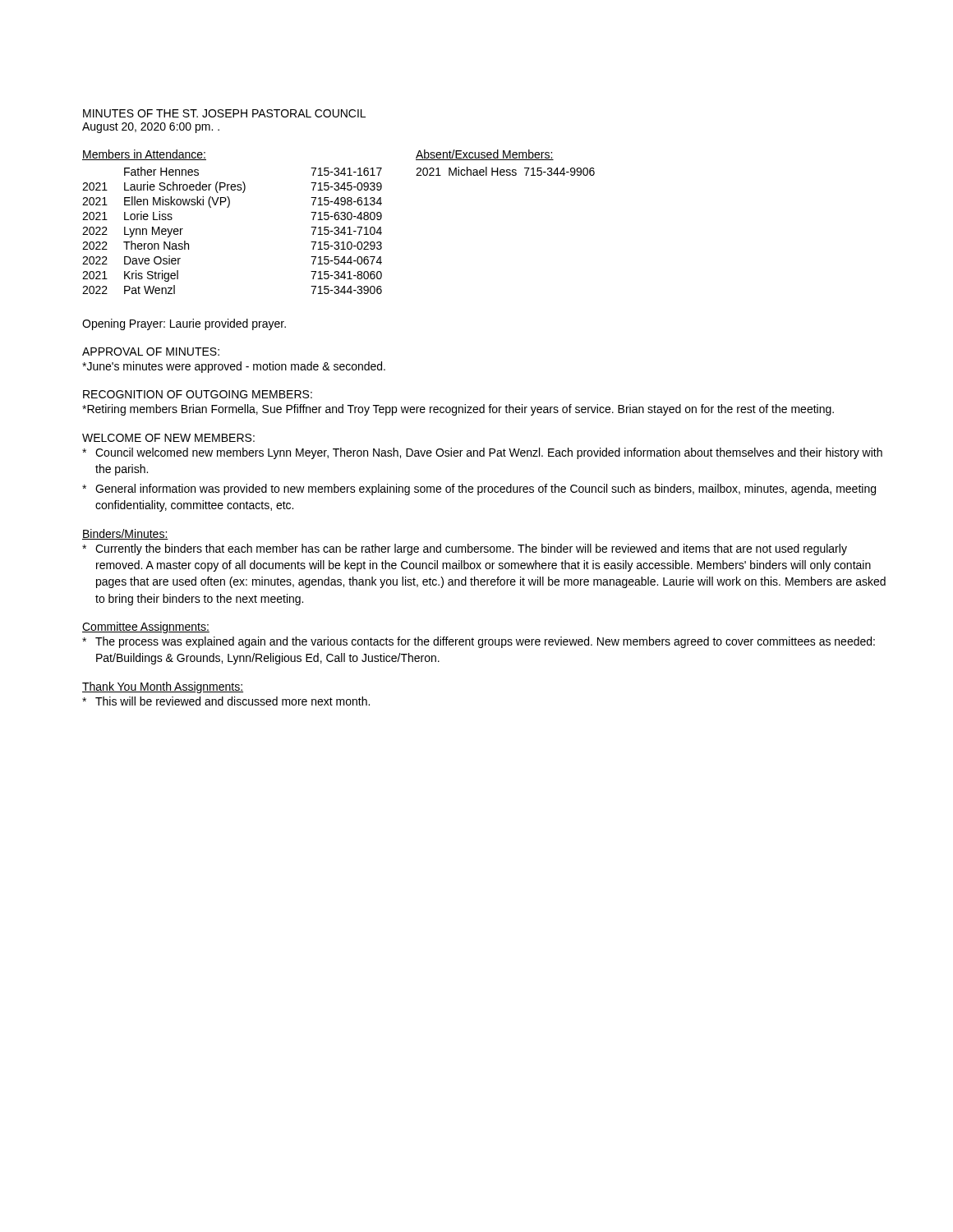Find the text block that reads "June's minutes were approved -"
This screenshot has width=953, height=1232.
tap(234, 366)
